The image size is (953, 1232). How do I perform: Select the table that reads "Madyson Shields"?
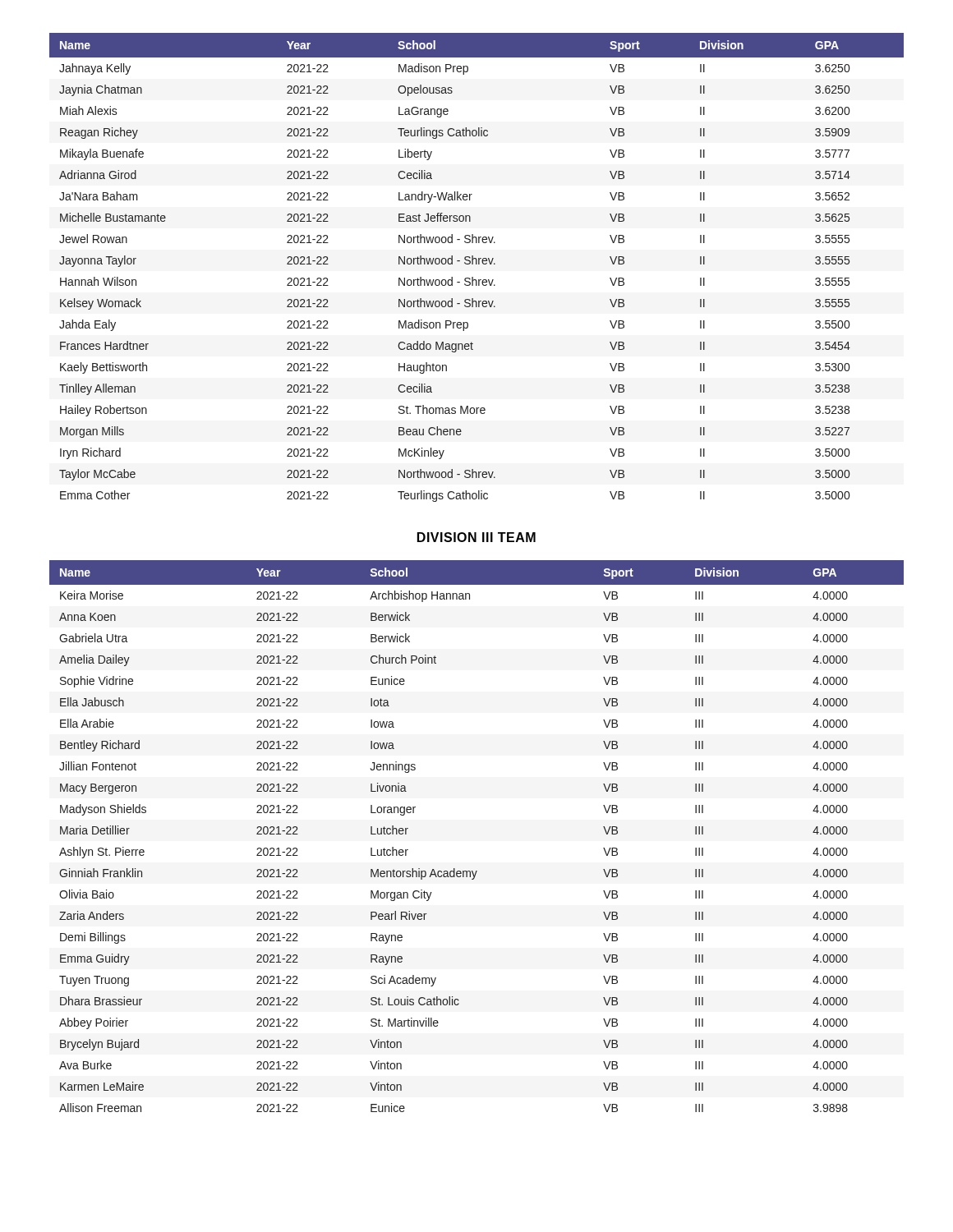tap(476, 839)
